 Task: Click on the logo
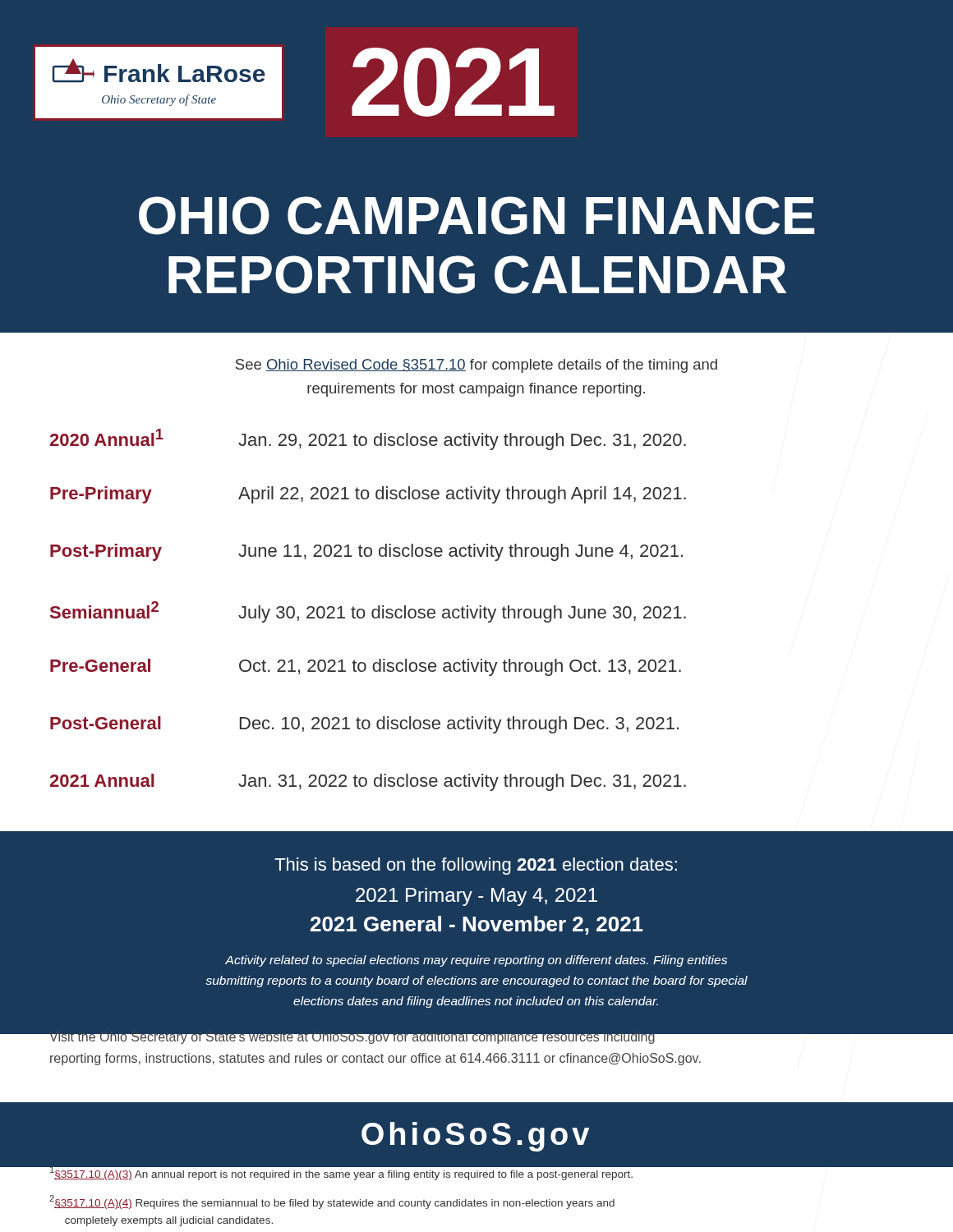coord(476,82)
